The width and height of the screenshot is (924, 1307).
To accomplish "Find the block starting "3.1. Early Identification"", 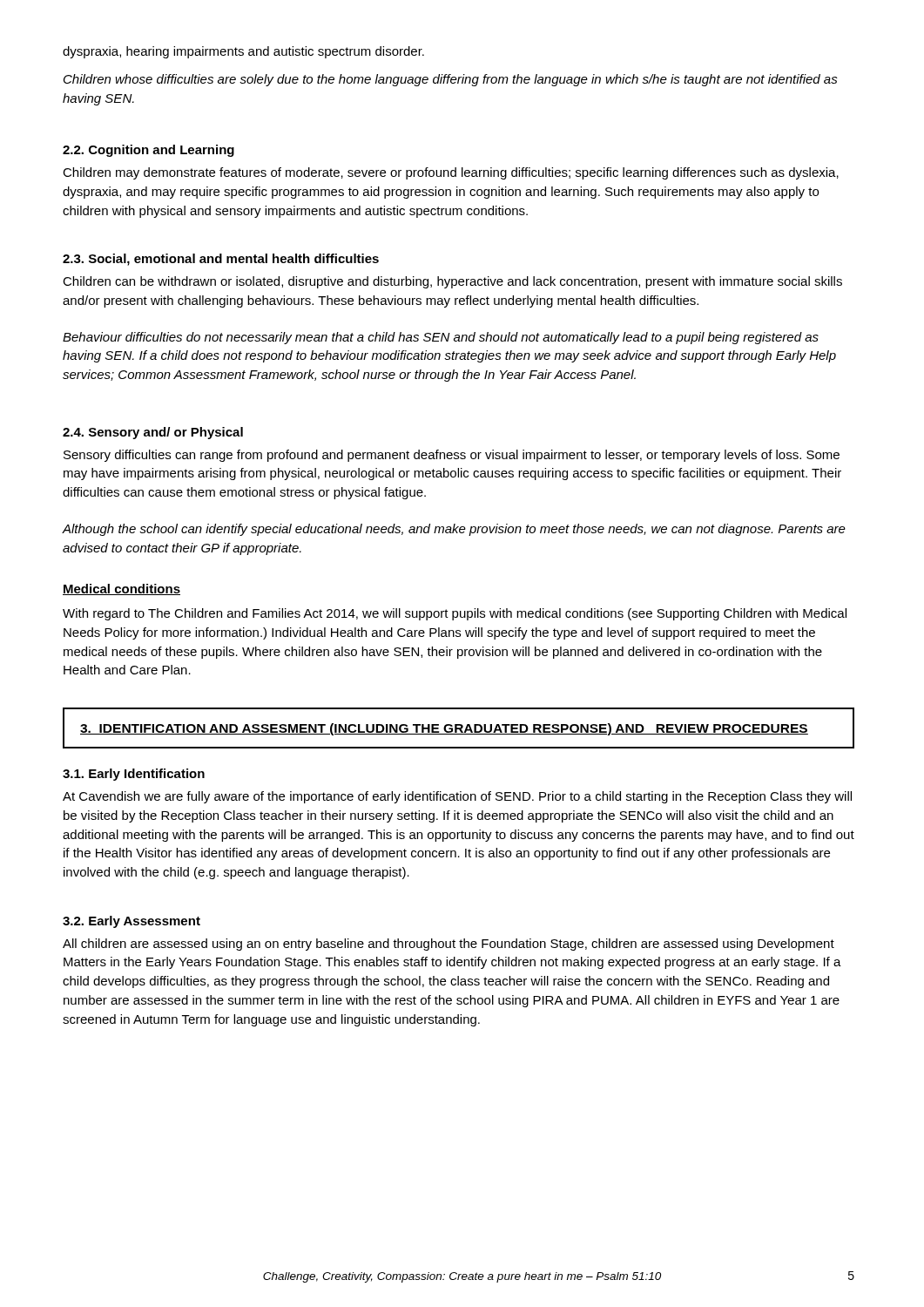I will 134,774.
